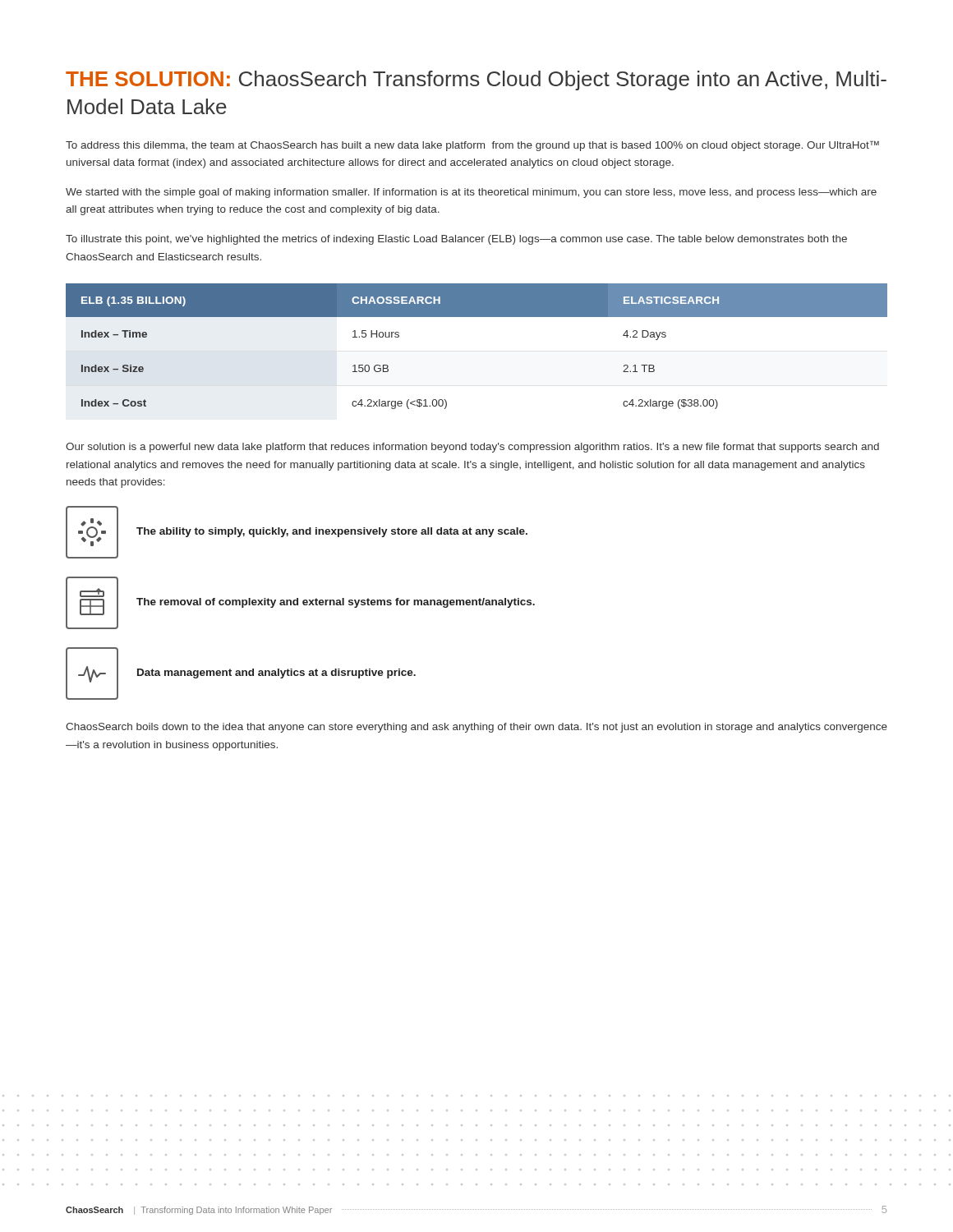Navigate to the text block starting "THE SOLUTION: ChaosSearch Transforms Cloud"

tap(476, 93)
